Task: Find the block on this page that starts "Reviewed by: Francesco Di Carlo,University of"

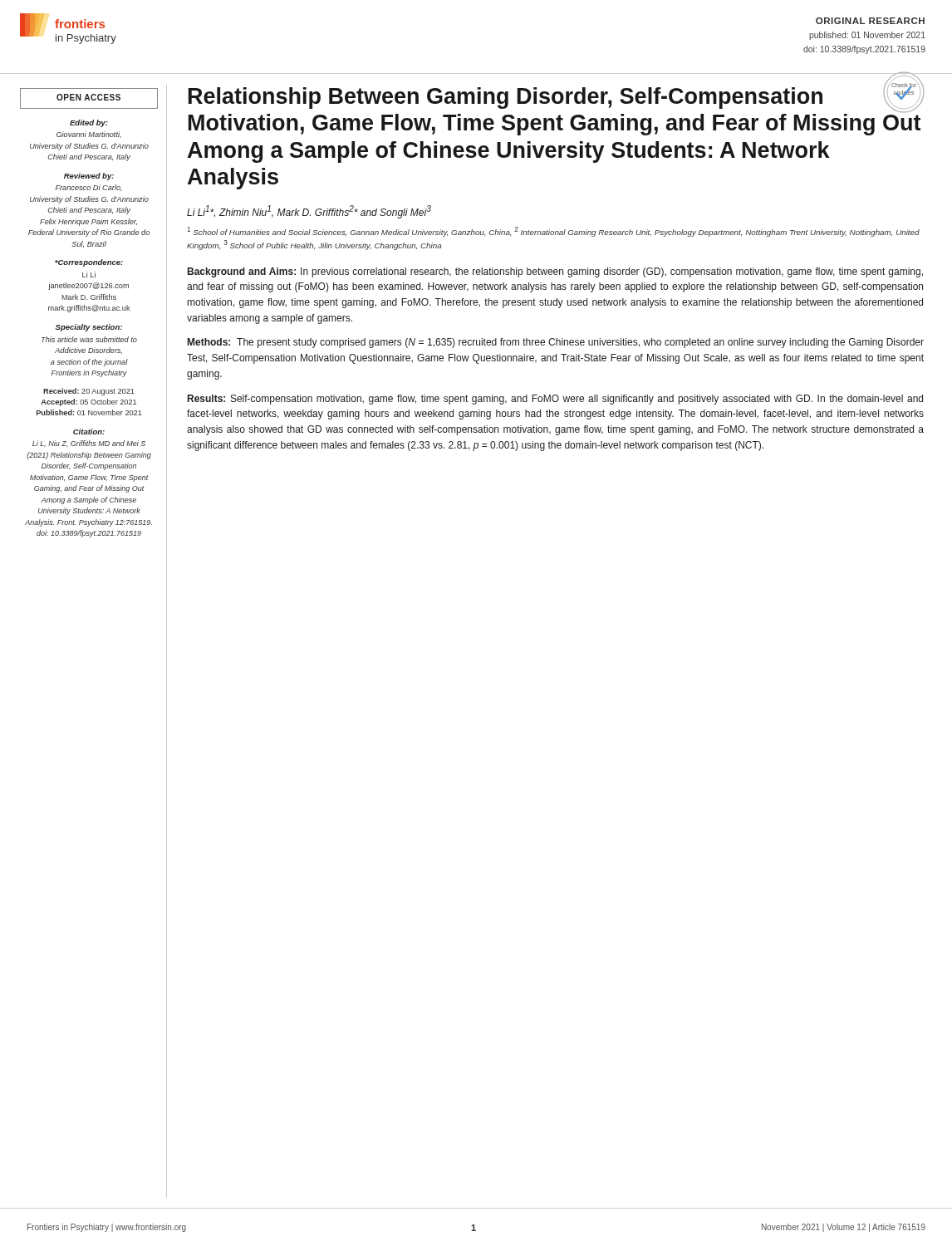Action: 89,209
